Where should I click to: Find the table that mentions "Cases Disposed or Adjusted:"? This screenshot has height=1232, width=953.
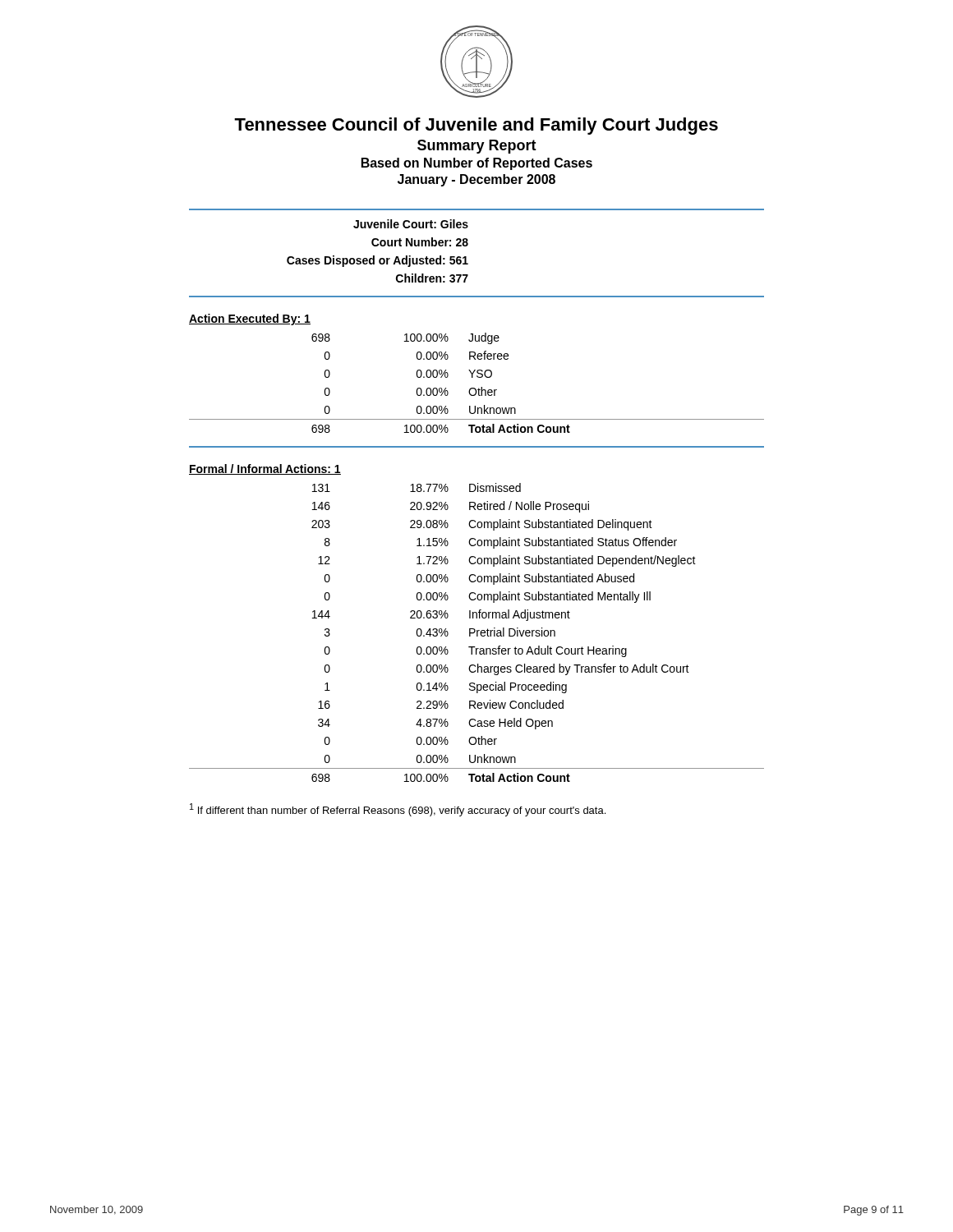coord(476,251)
